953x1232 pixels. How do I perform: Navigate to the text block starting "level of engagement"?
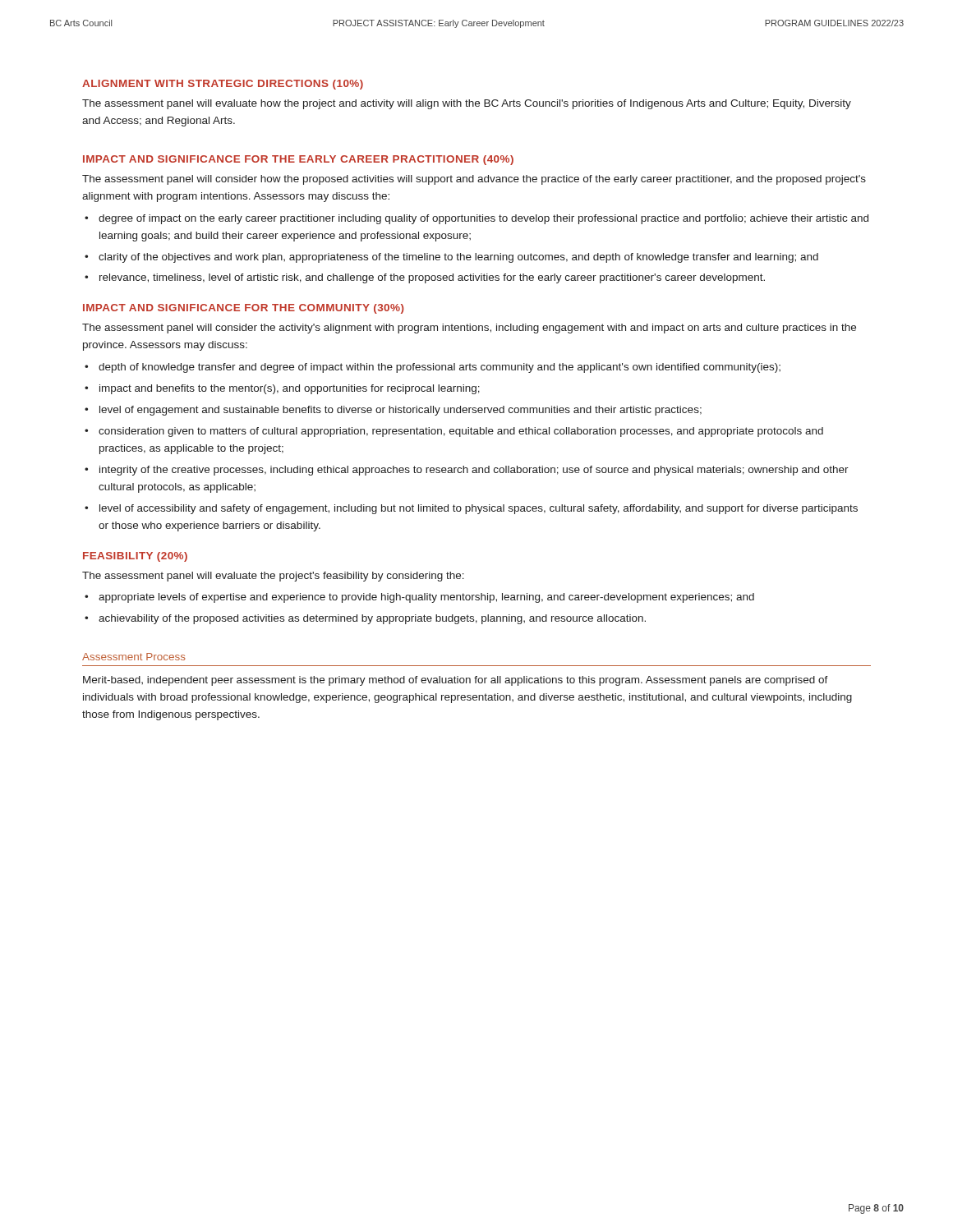400,410
